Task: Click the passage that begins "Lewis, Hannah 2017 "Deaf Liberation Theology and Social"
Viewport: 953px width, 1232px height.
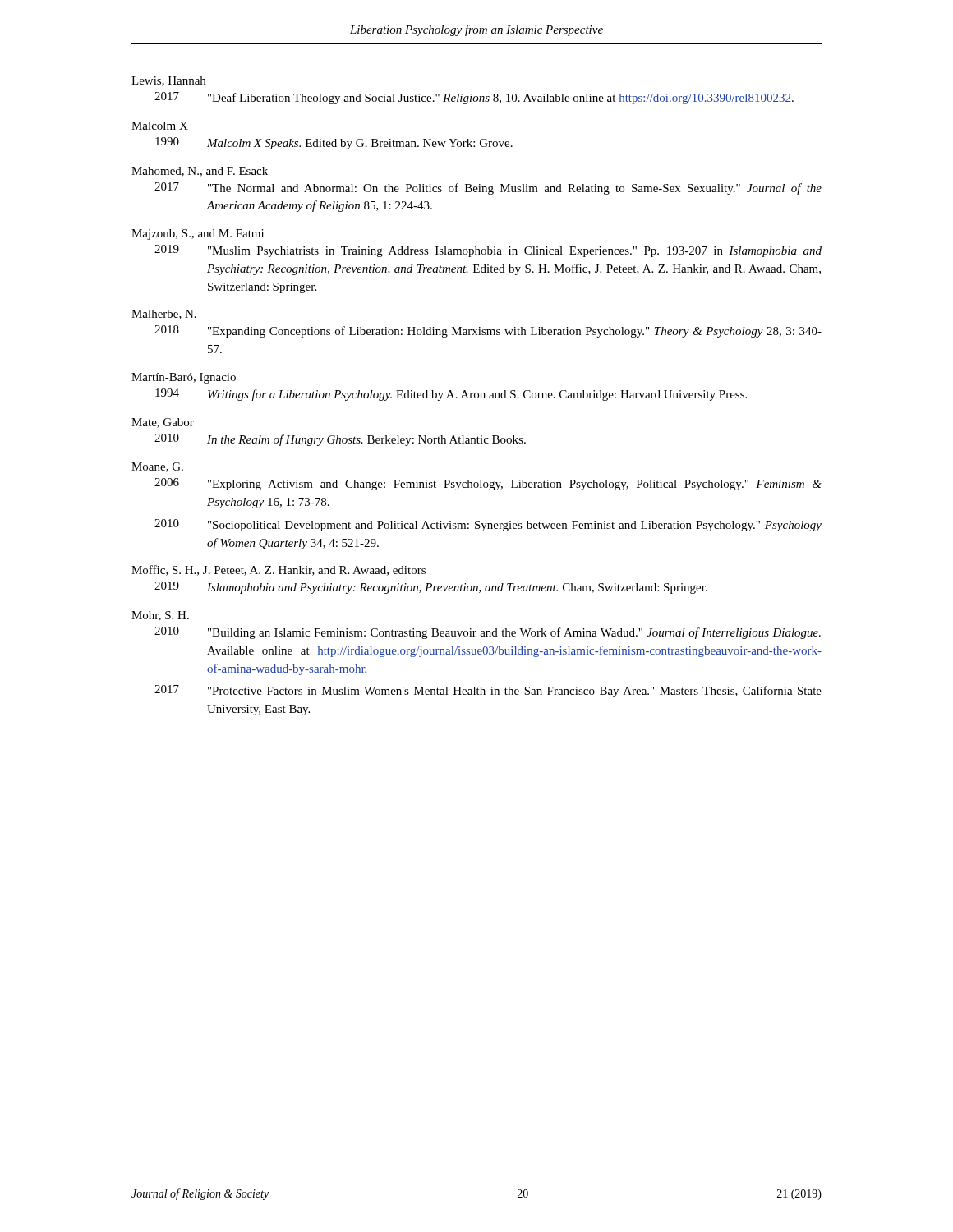Action: tap(476, 91)
